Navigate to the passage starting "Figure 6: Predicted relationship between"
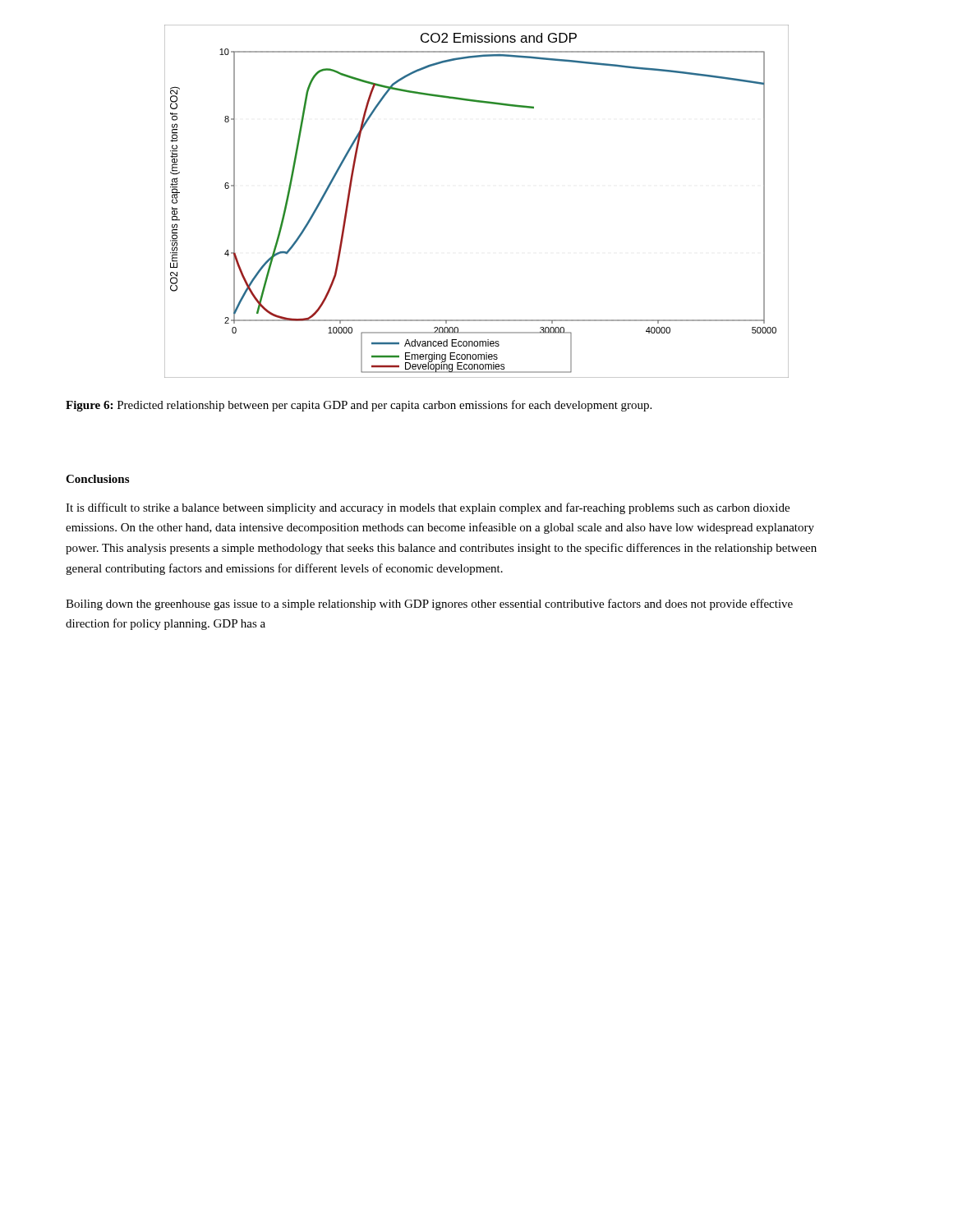 (359, 405)
